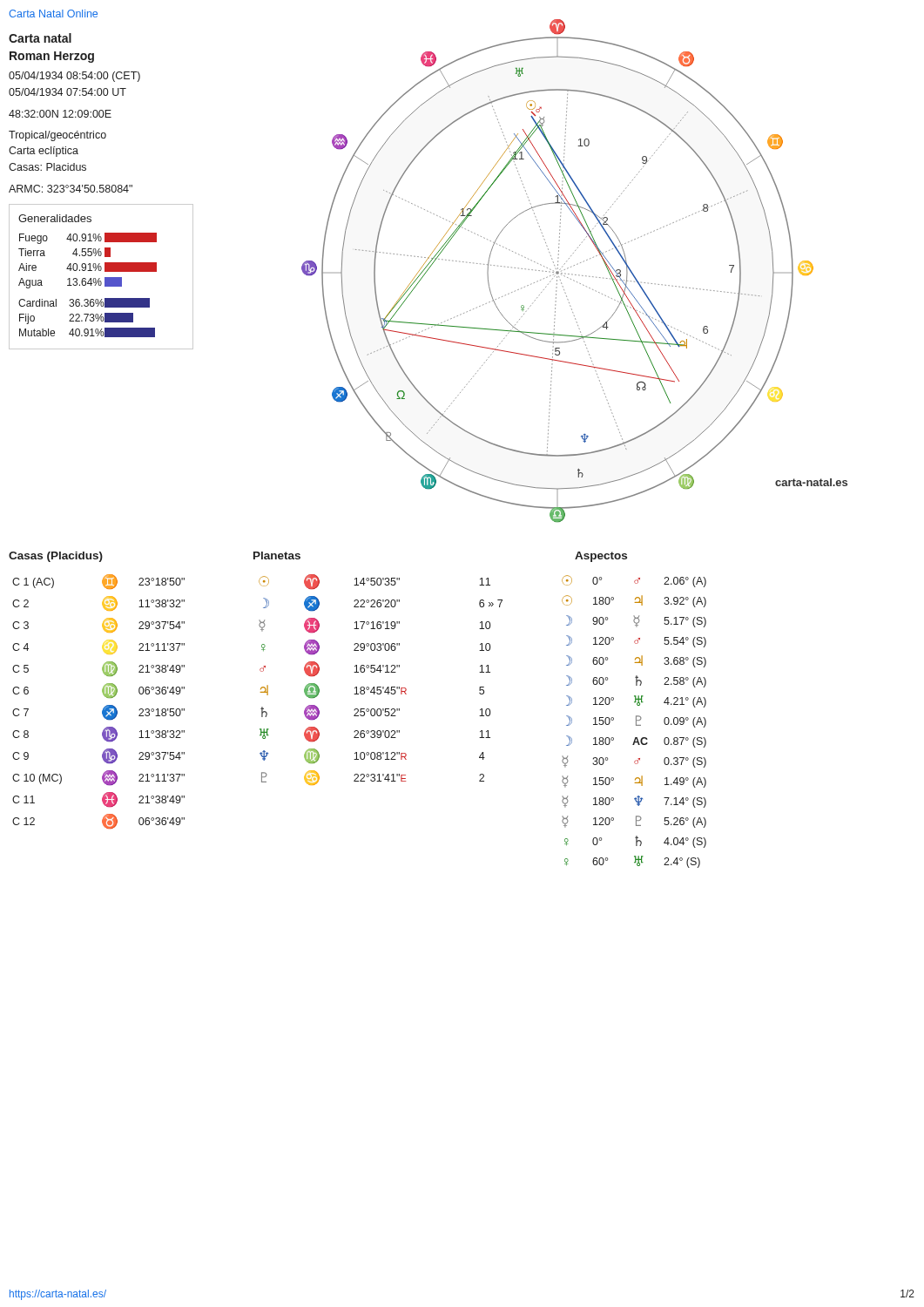Screen dimensions: 1307x924
Task: Find the table that mentions "10°08'12" R"
Action: coord(396,680)
